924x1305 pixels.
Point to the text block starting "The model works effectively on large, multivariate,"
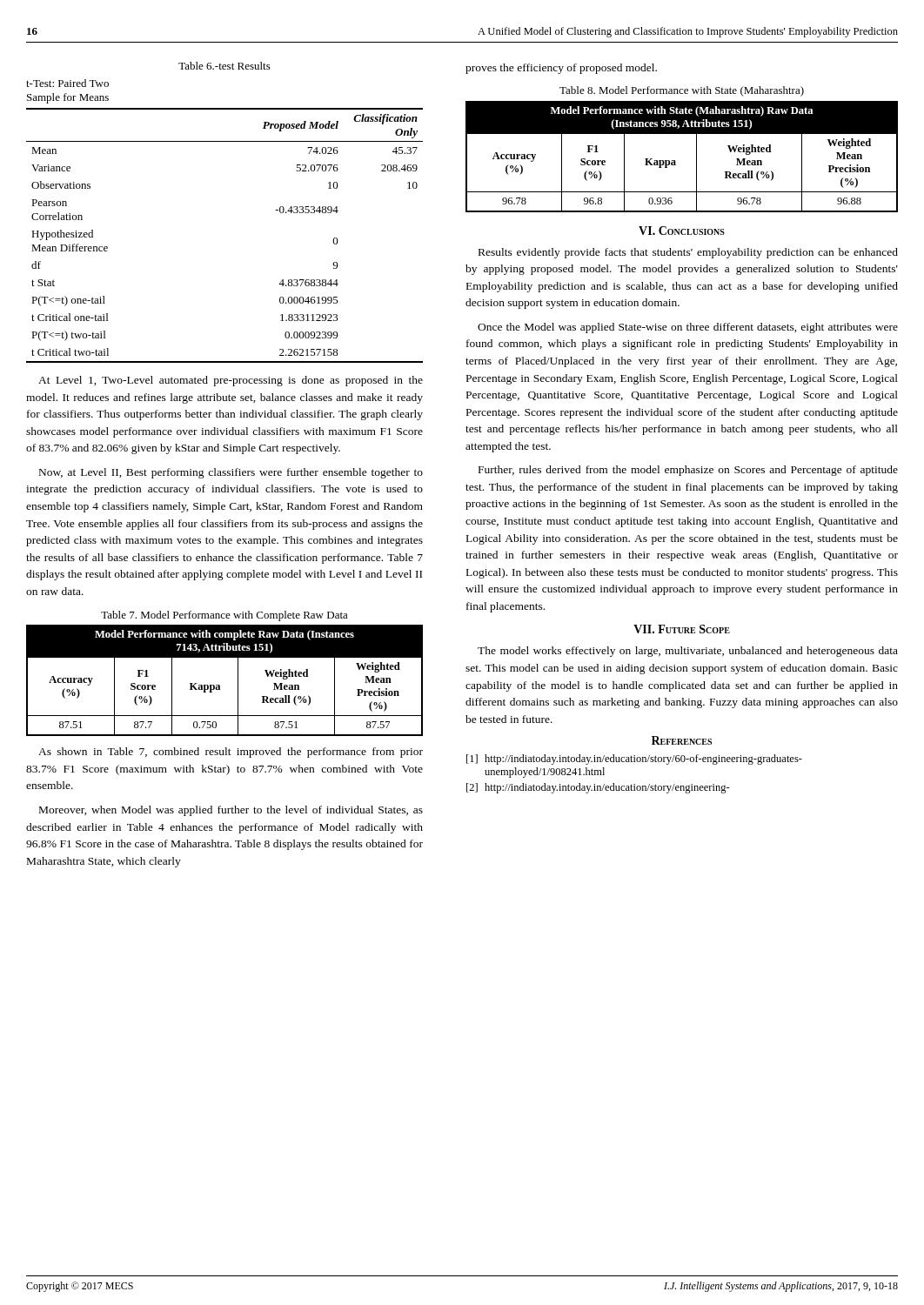[682, 685]
